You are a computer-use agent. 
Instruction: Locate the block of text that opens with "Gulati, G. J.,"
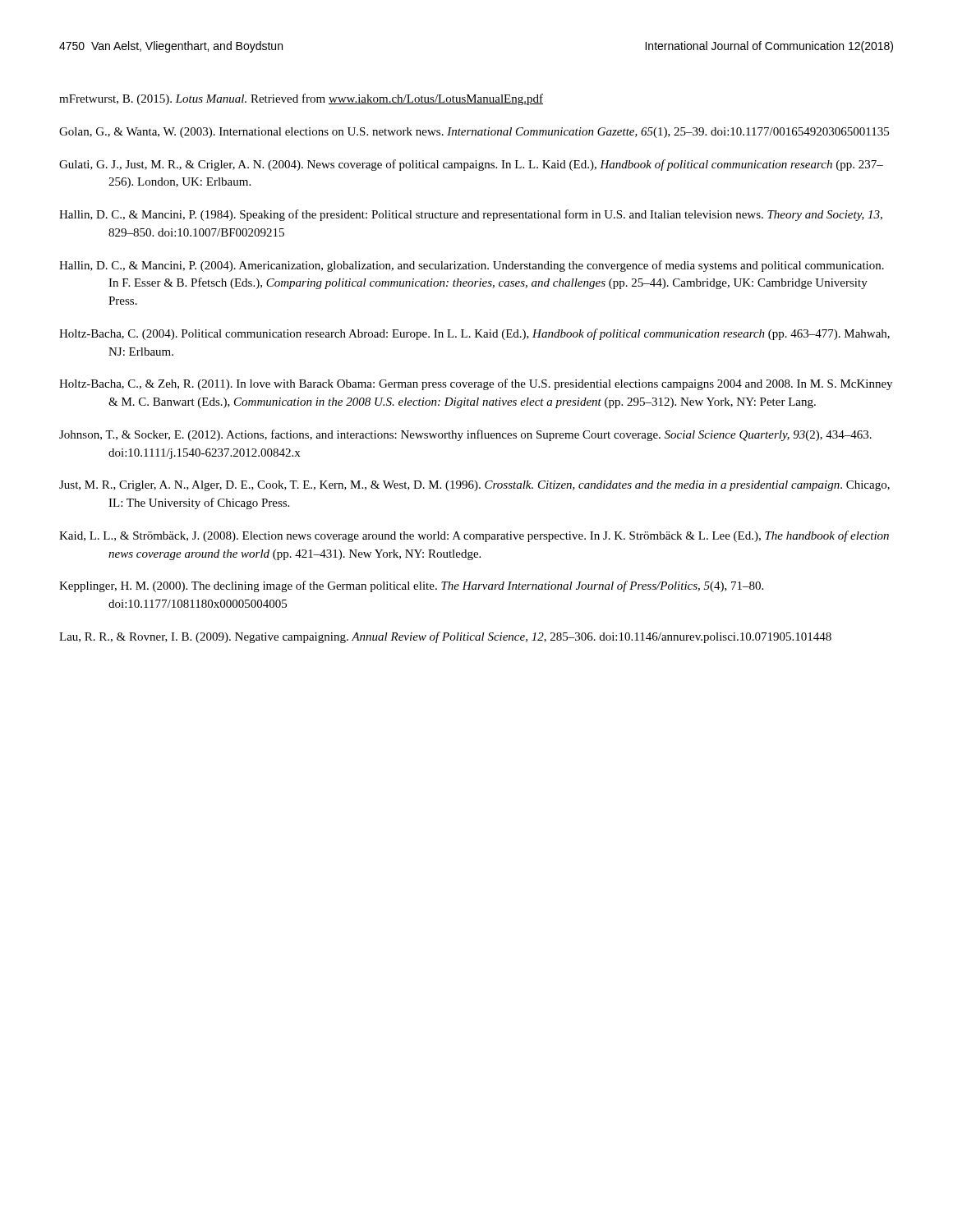471,173
